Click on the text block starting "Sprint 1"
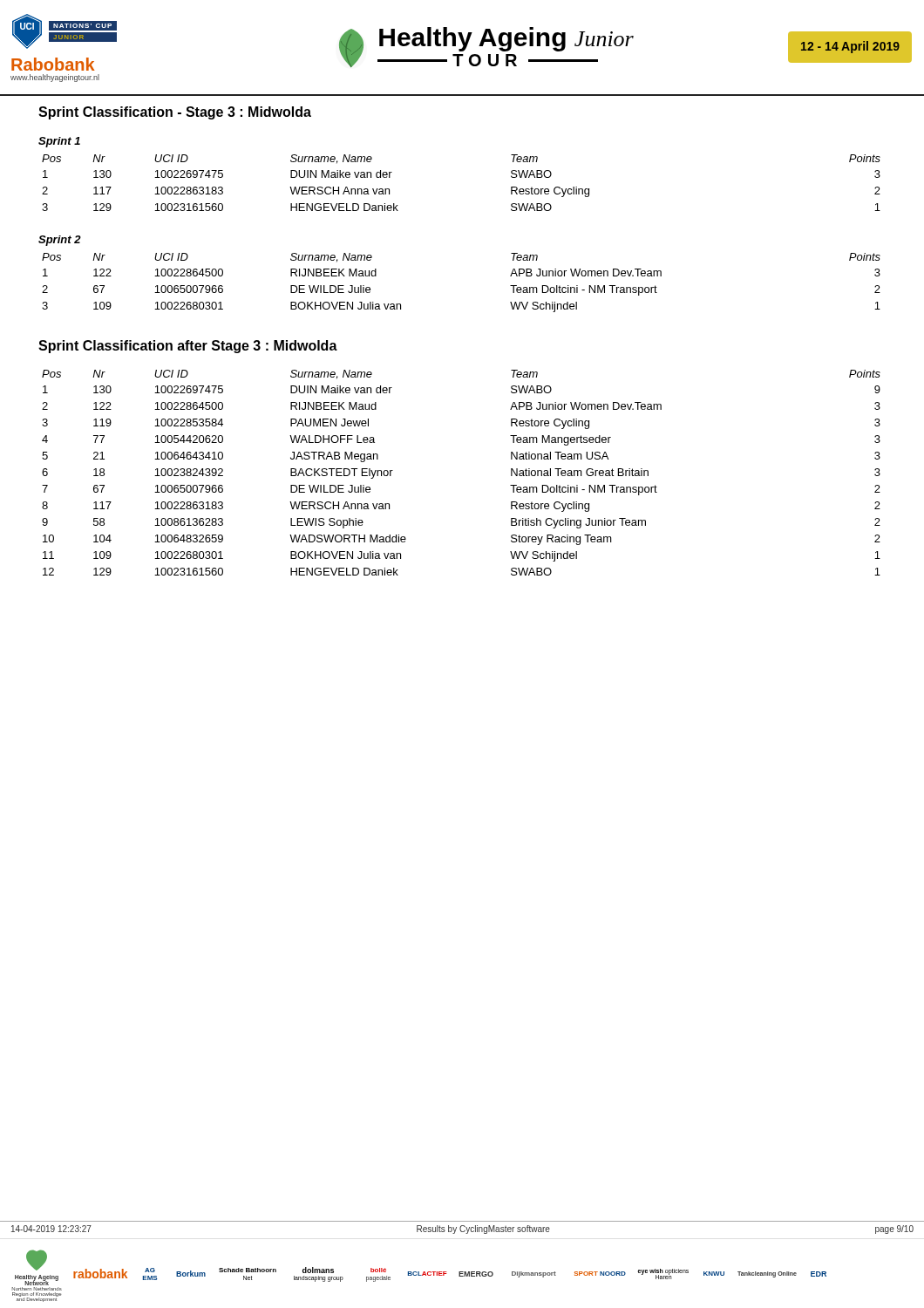924x1308 pixels. tap(59, 141)
